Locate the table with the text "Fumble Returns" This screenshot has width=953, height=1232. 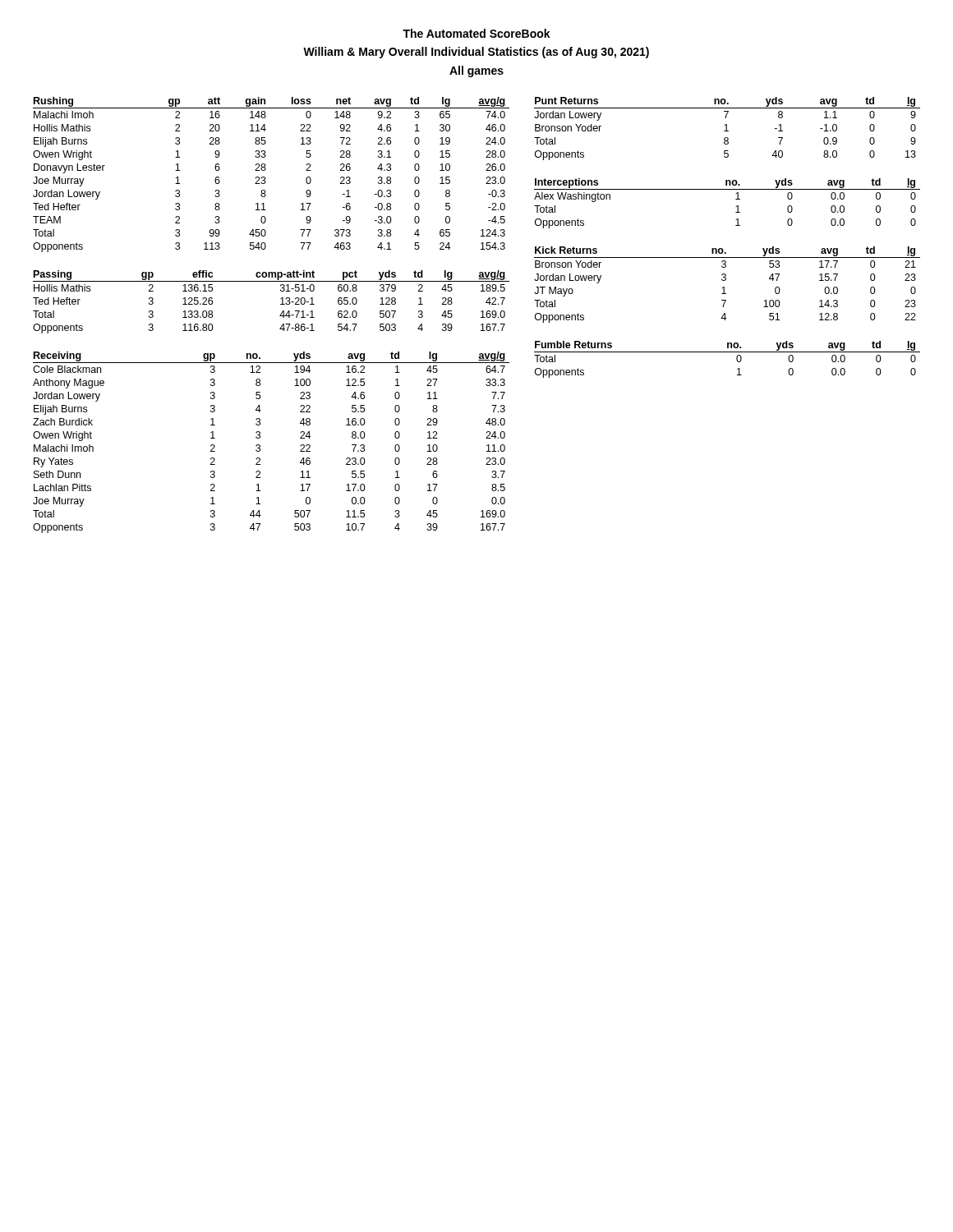727,359
